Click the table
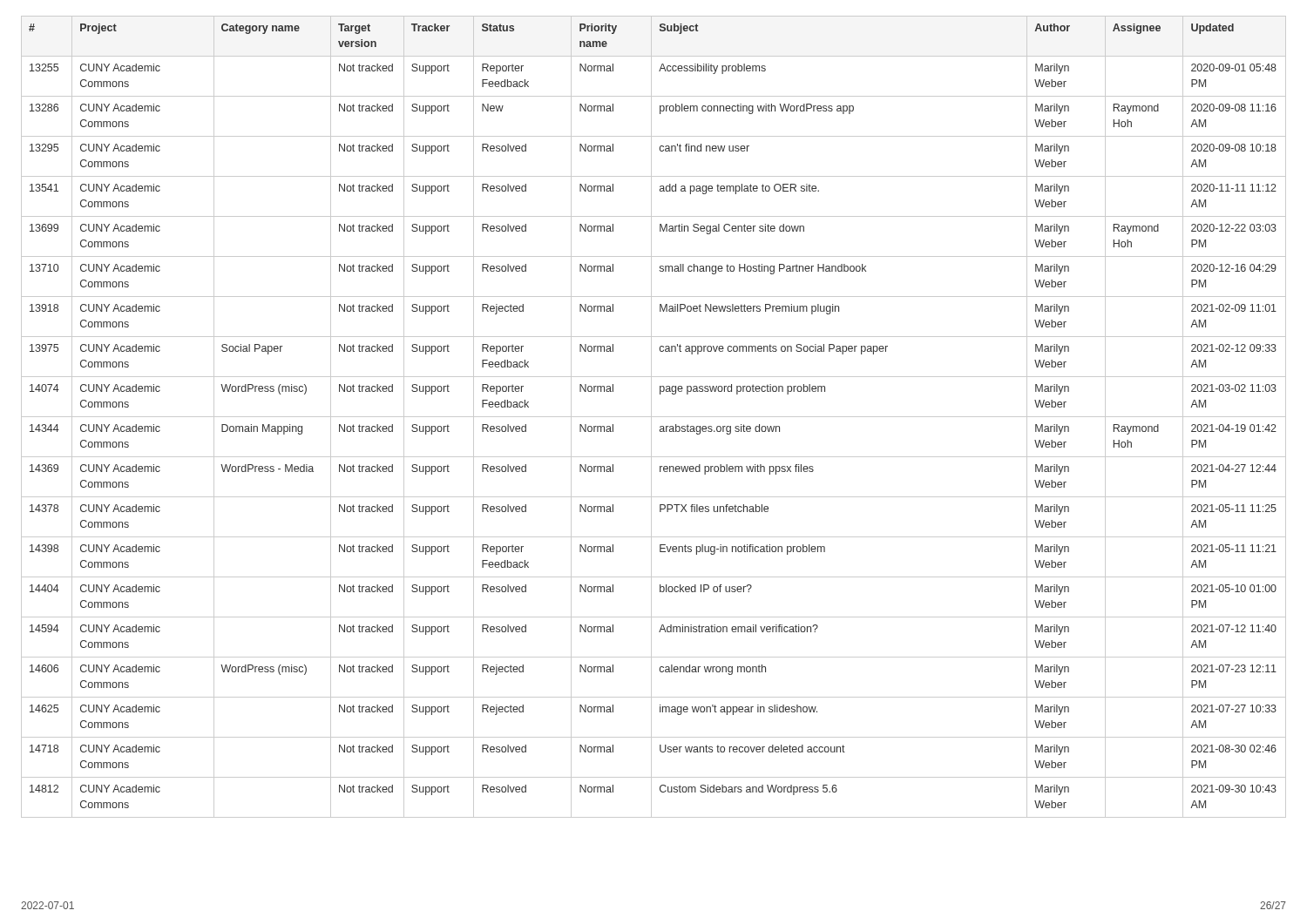 654,417
